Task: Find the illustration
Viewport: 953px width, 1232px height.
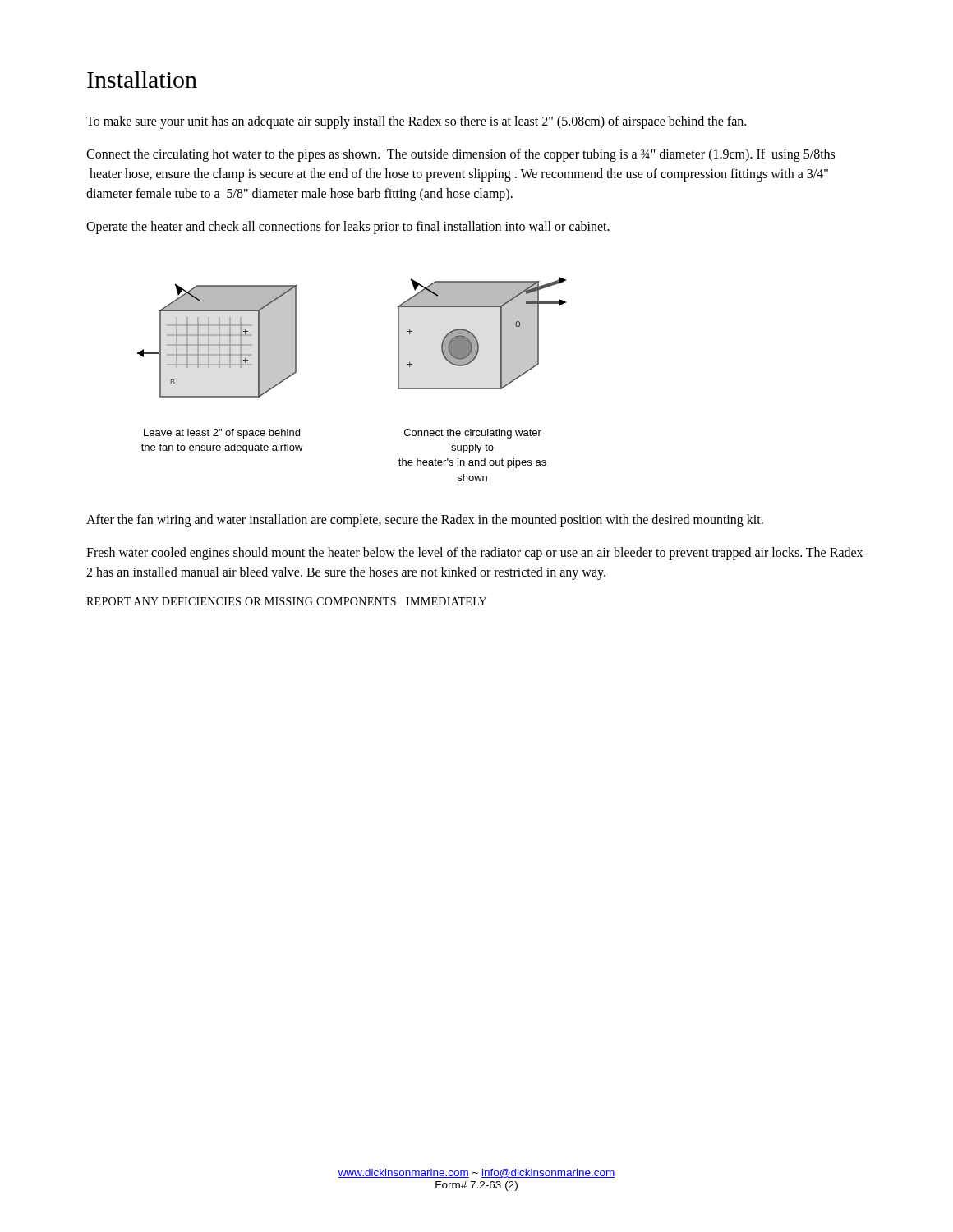Action: pyautogui.click(x=501, y=373)
